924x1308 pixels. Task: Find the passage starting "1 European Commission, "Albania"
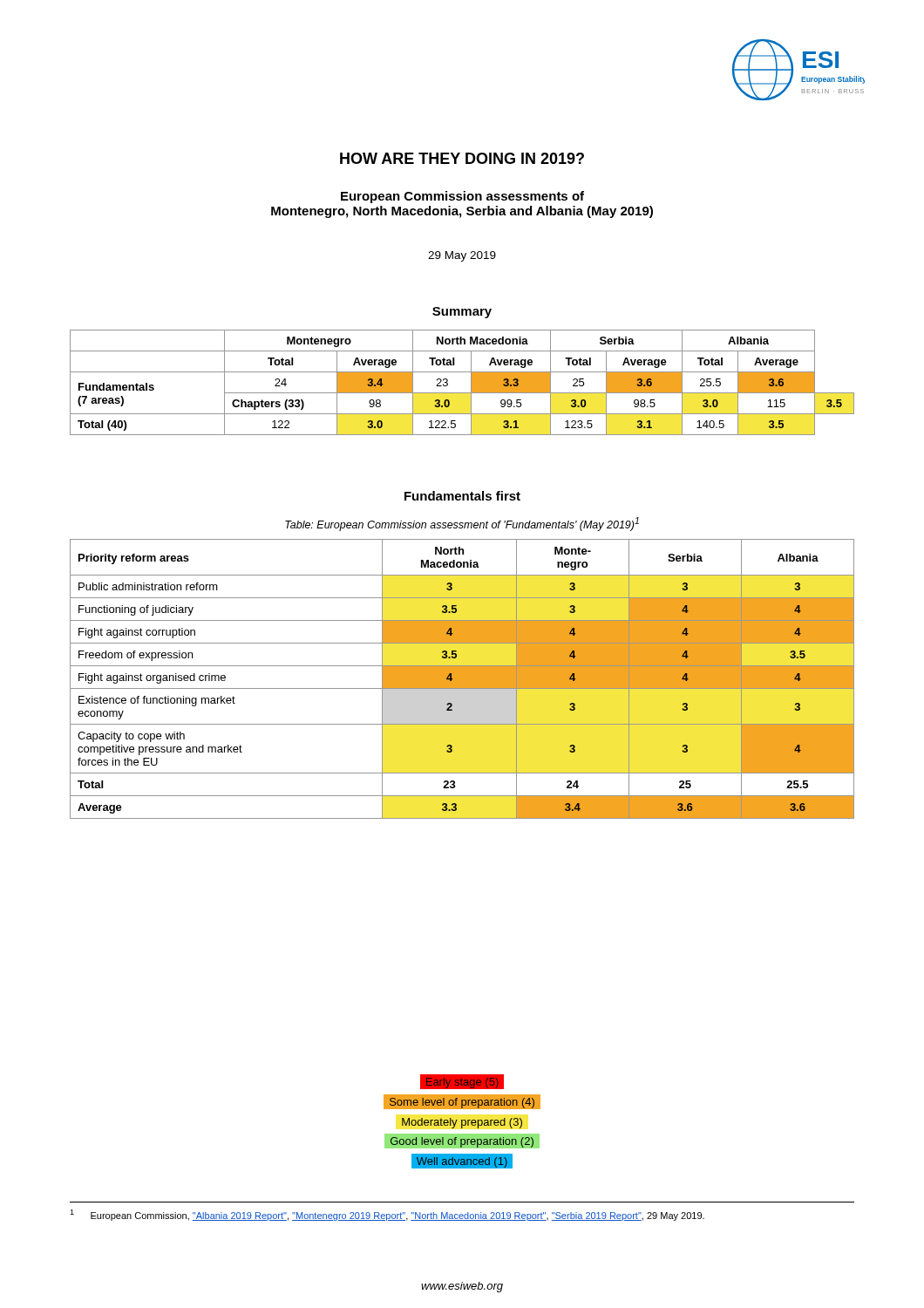click(x=387, y=1214)
